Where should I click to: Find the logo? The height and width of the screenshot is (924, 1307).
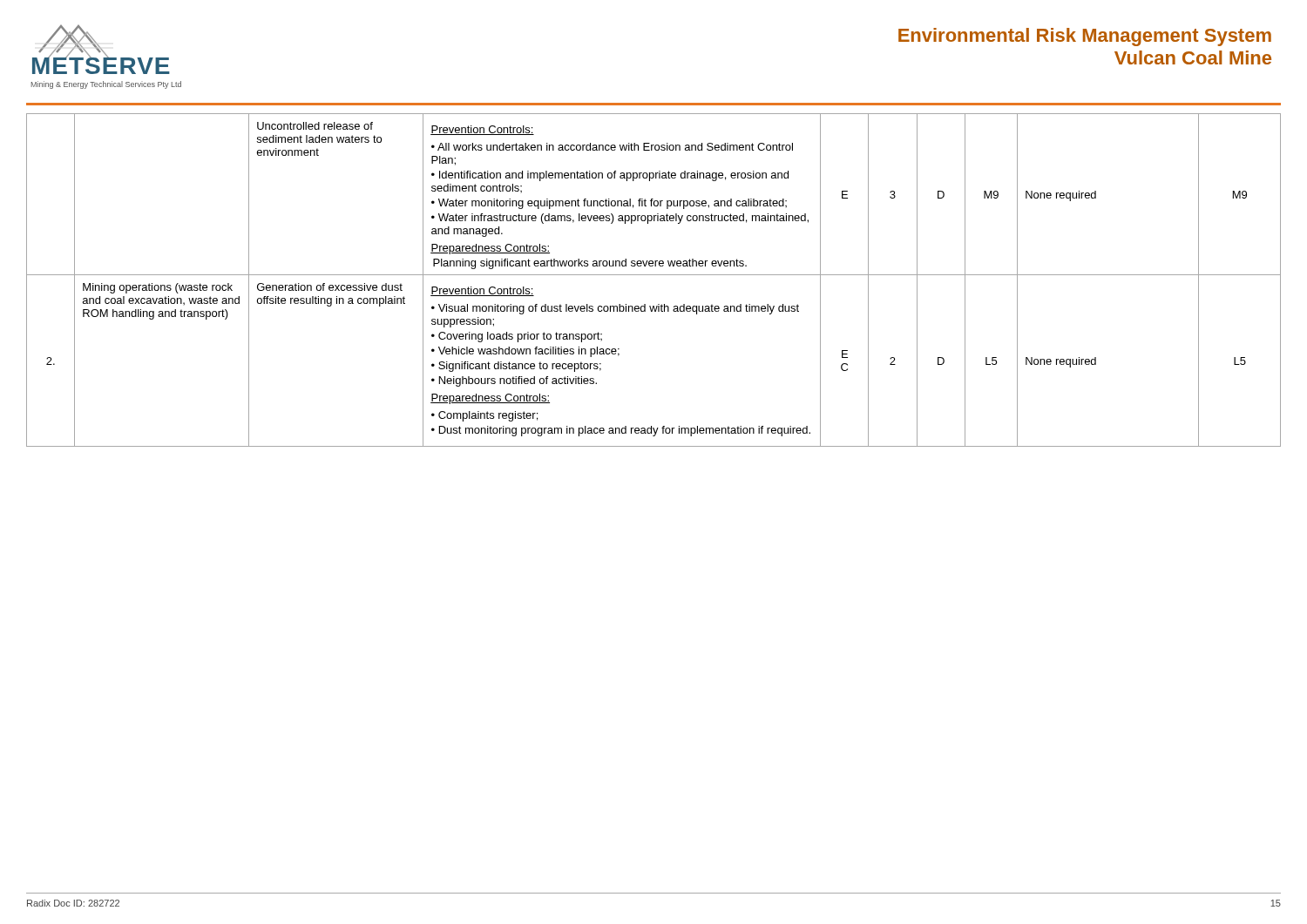pyautogui.click(x=126, y=51)
